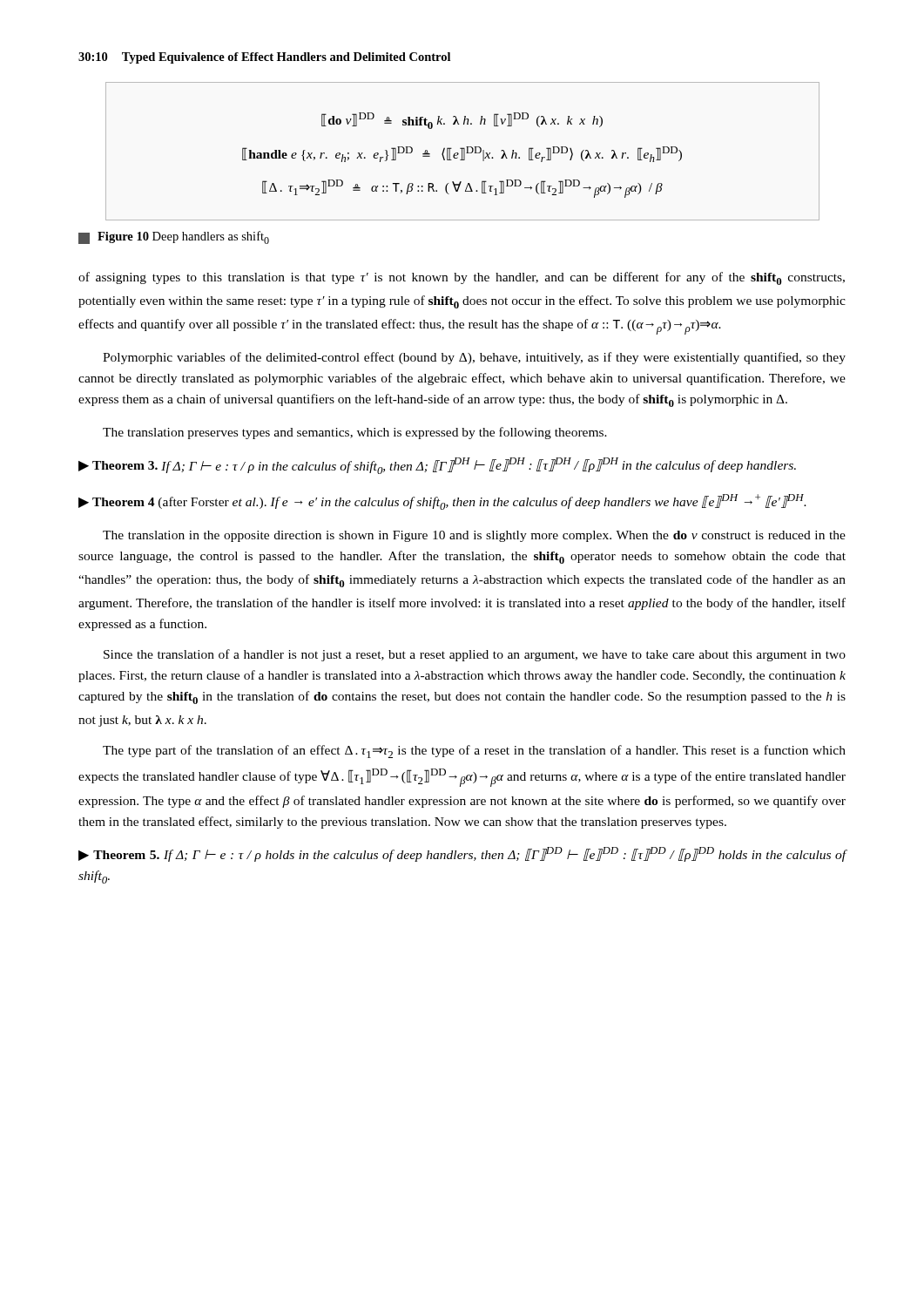This screenshot has width=924, height=1307.
Task: Select the caption that says "Figure 10 Deep"
Action: pos(174,238)
